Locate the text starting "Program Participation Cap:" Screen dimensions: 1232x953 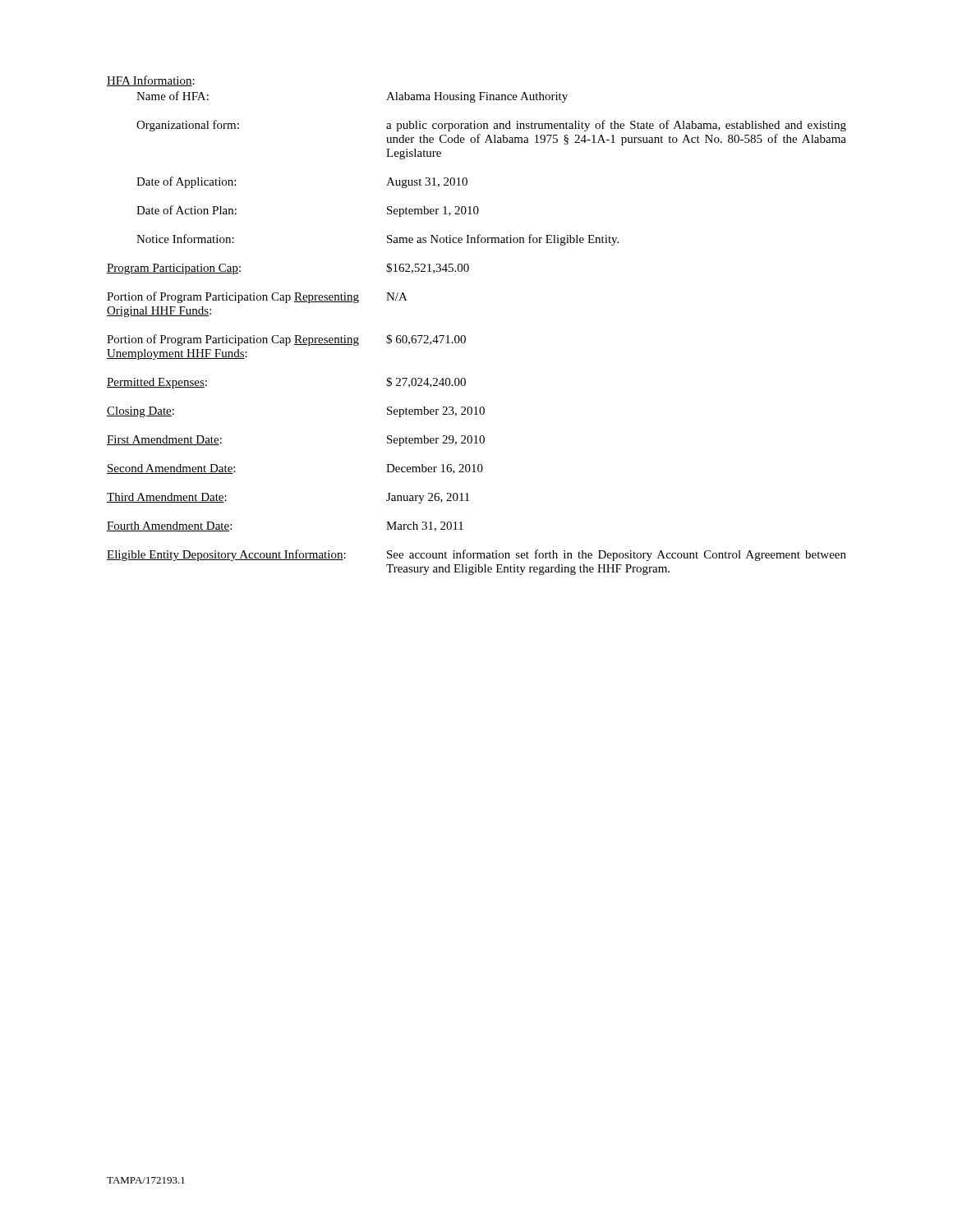(476, 268)
